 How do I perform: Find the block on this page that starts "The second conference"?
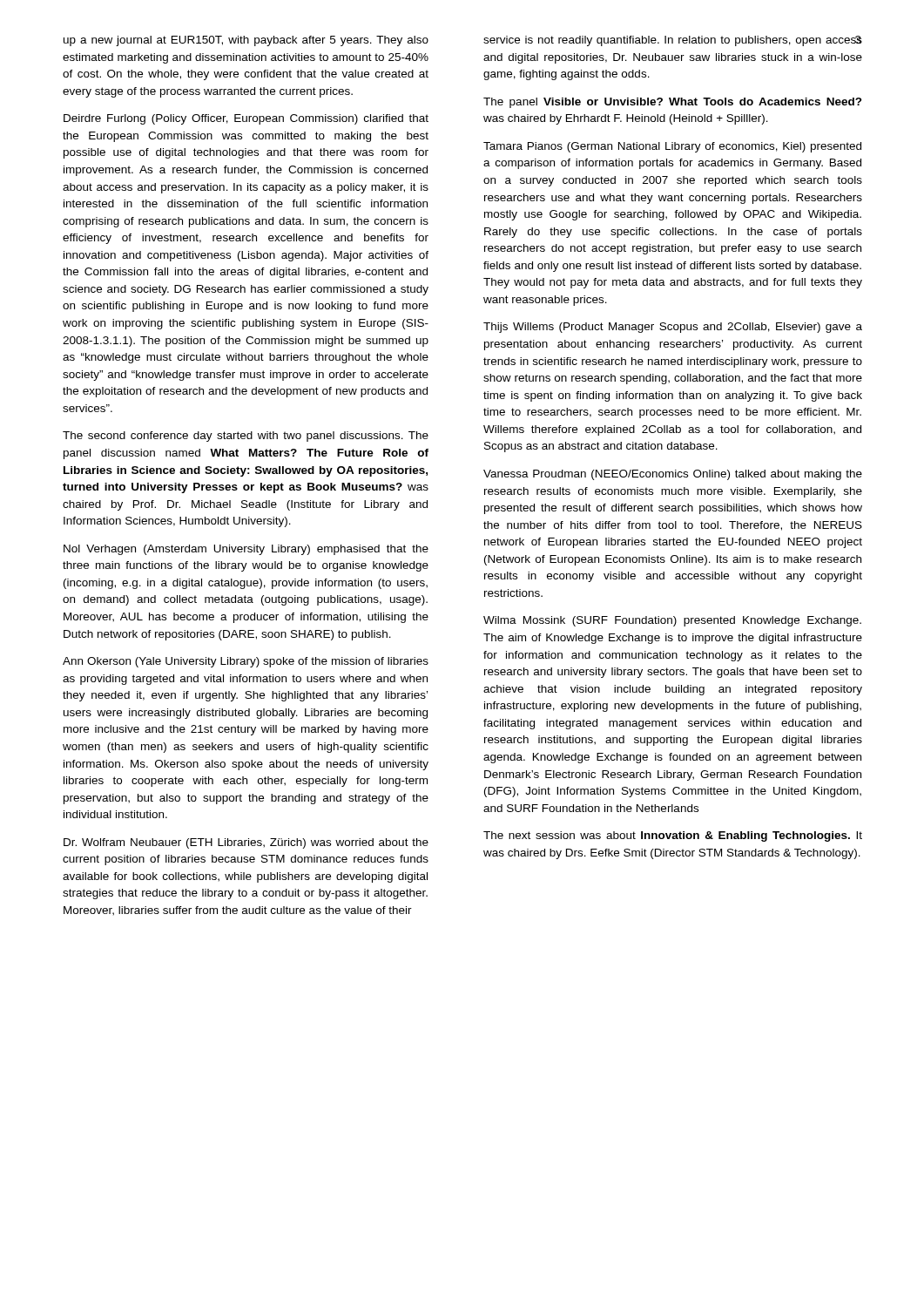click(246, 478)
